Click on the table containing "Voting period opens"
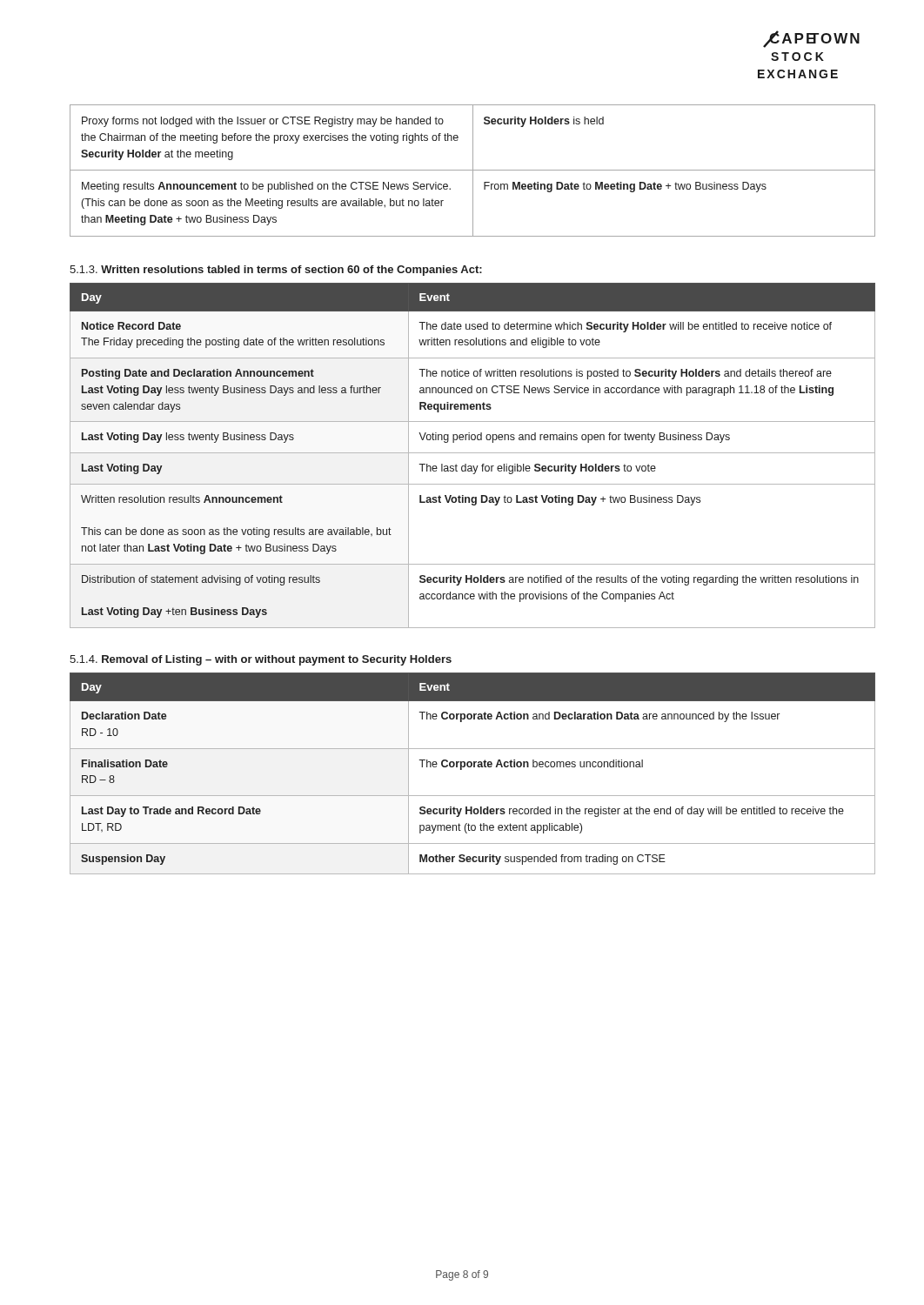 (472, 455)
